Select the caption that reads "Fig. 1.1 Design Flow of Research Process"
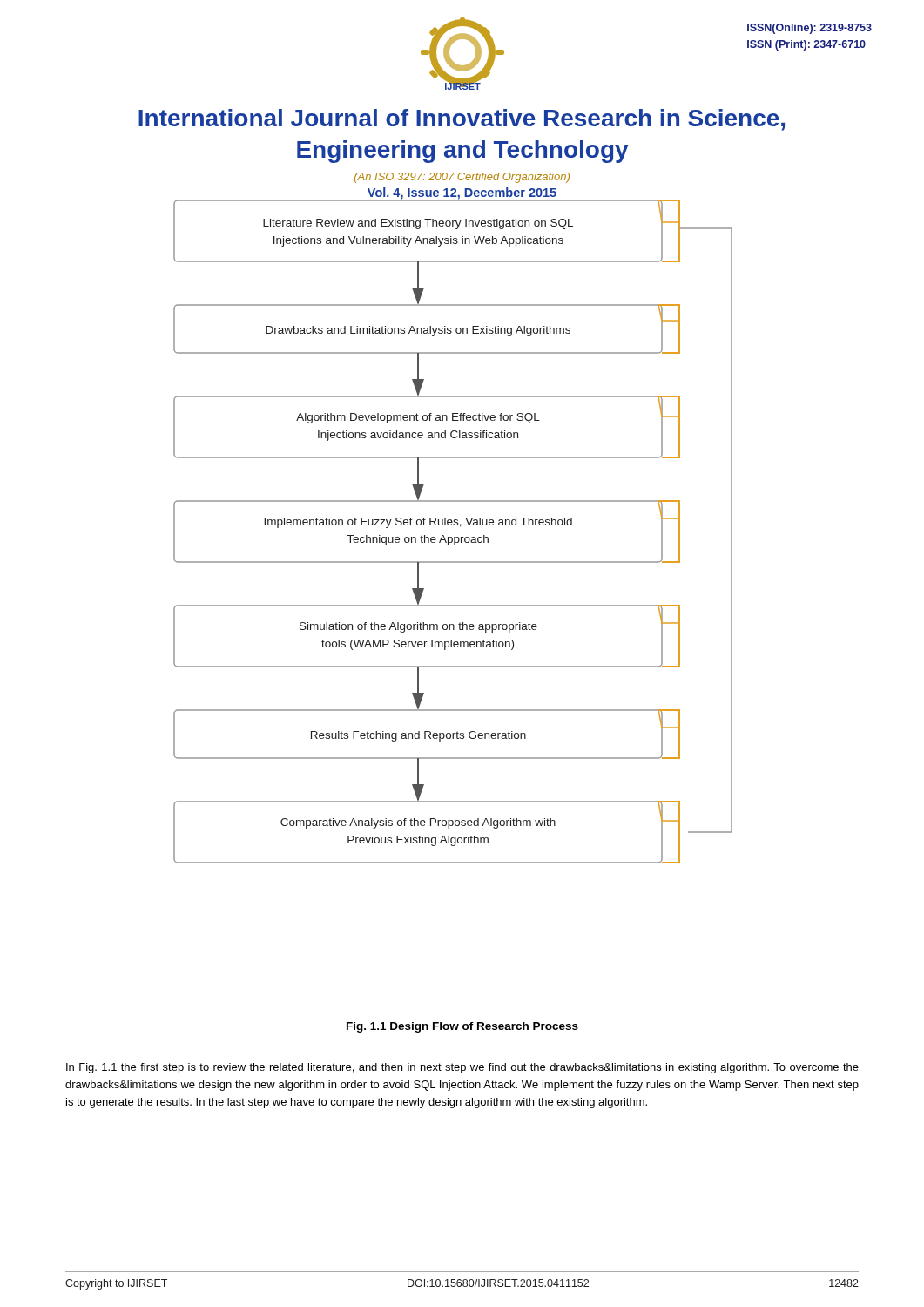 click(x=462, y=1026)
